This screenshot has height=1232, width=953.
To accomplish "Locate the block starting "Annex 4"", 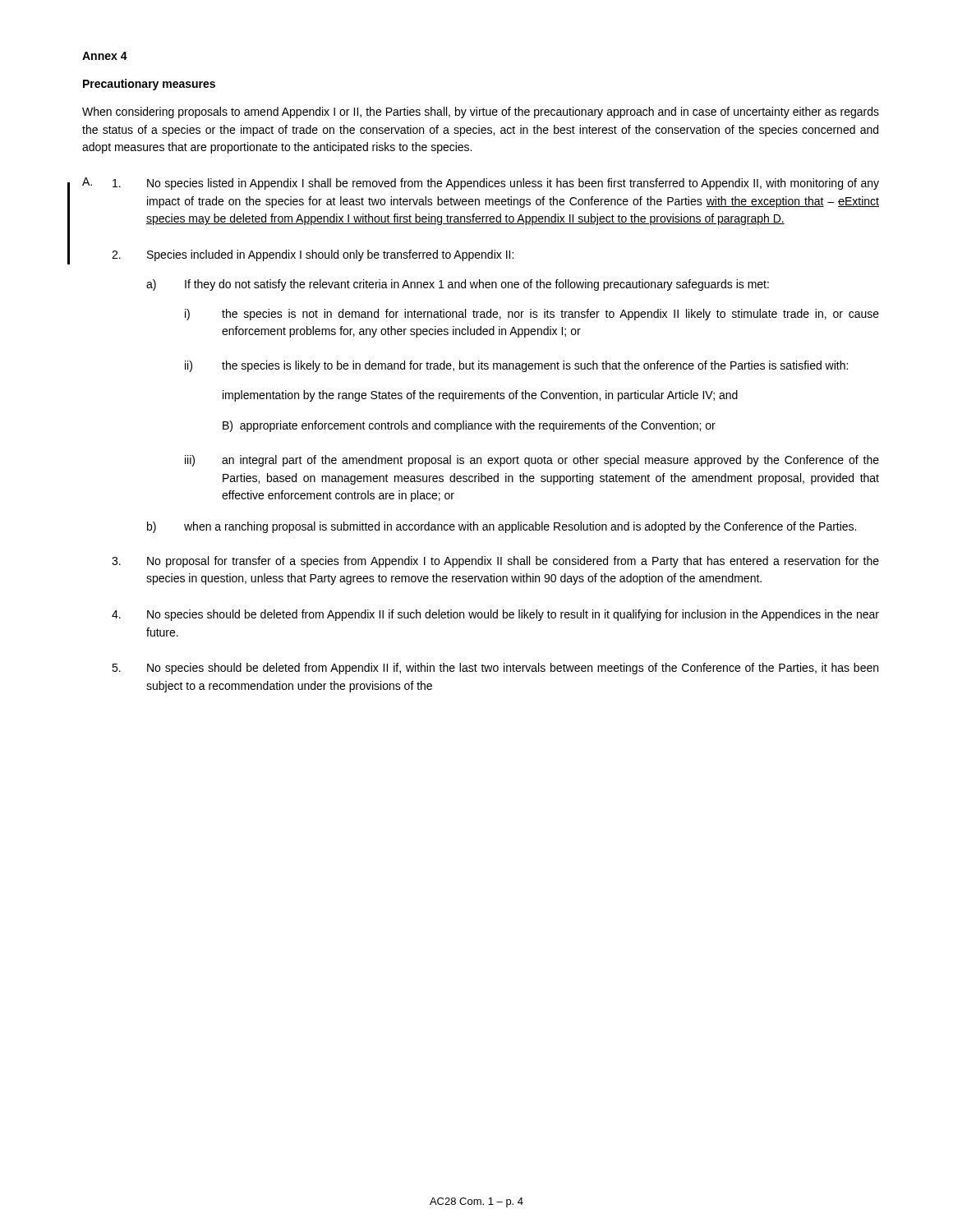I will pyautogui.click(x=105, y=56).
